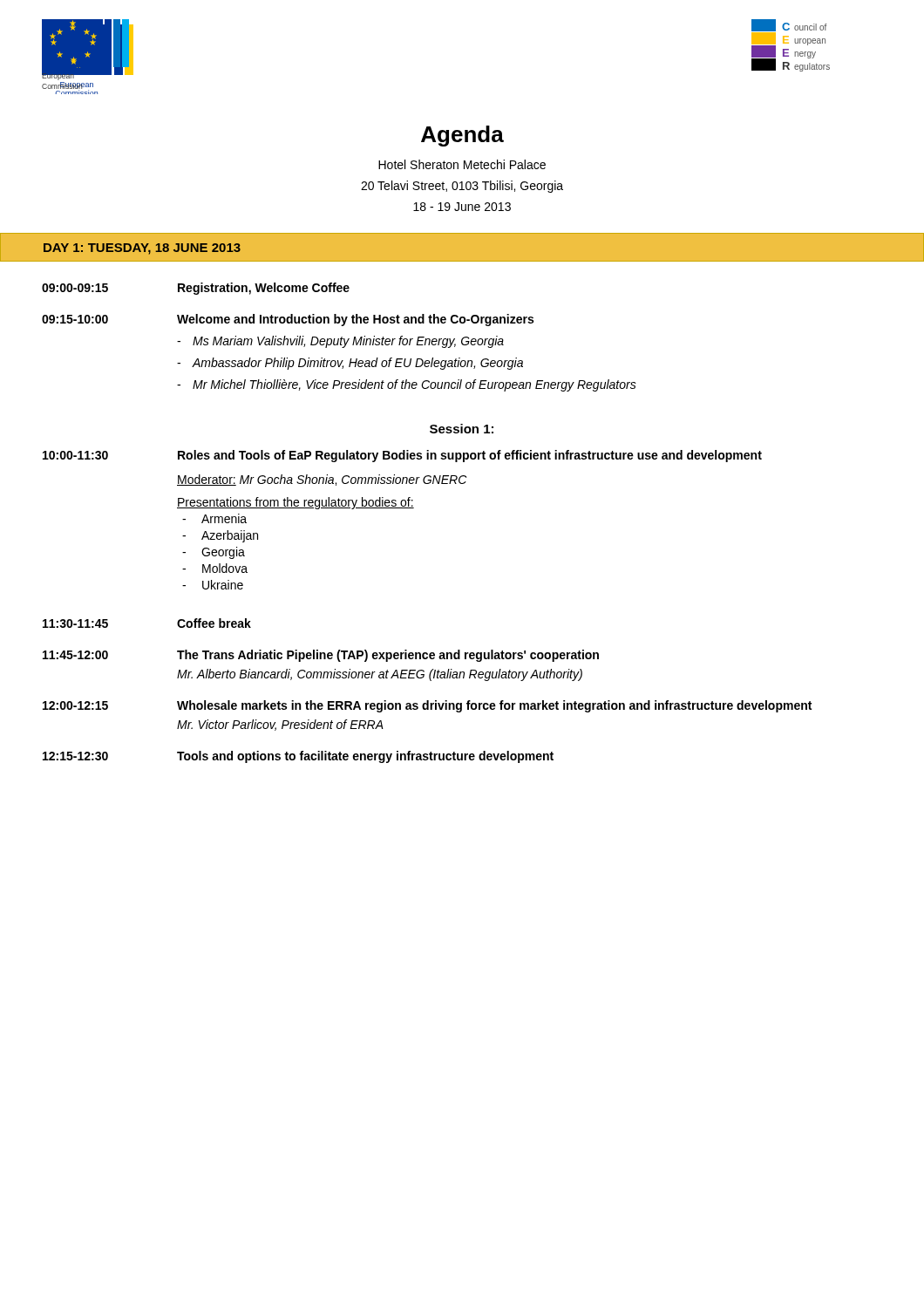Where does it say "- Georgia"?
The width and height of the screenshot is (924, 1308).
[x=211, y=552]
